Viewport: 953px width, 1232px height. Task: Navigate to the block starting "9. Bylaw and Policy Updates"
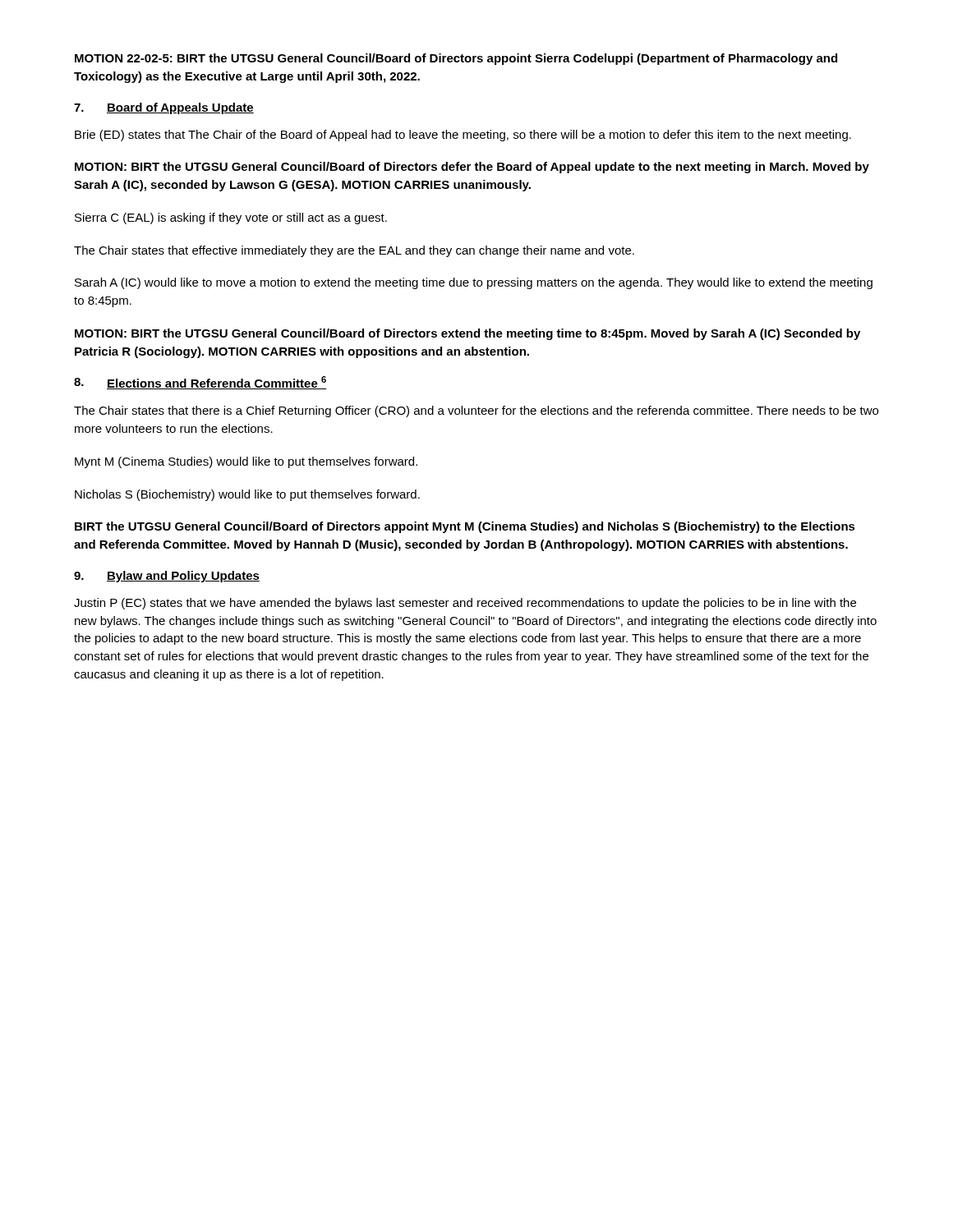tap(167, 575)
